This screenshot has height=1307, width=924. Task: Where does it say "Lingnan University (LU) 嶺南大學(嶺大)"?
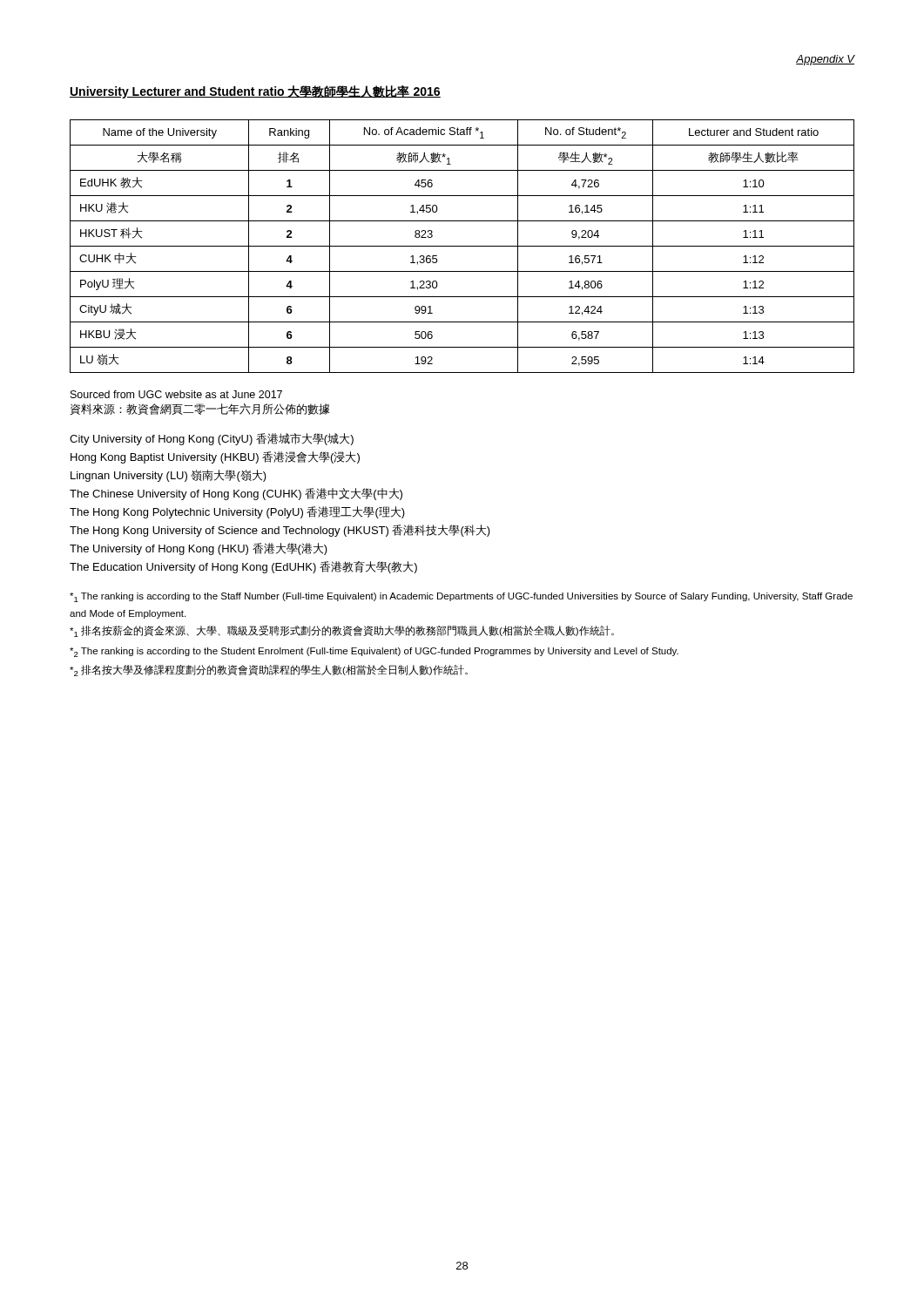click(168, 475)
